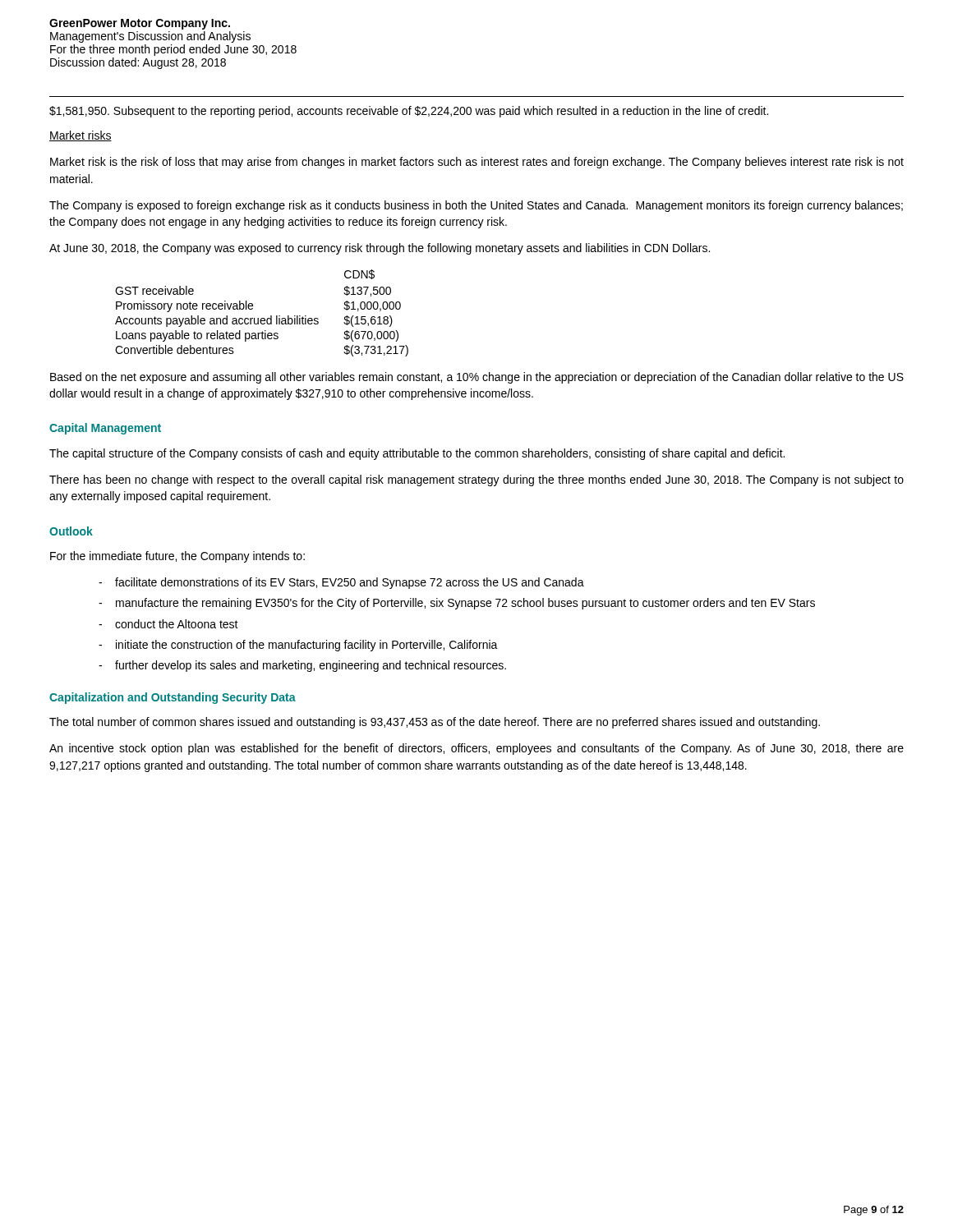Screen dimensions: 1232x953
Task: Find the text starting "There has been no change with respect to"
Action: 476,488
